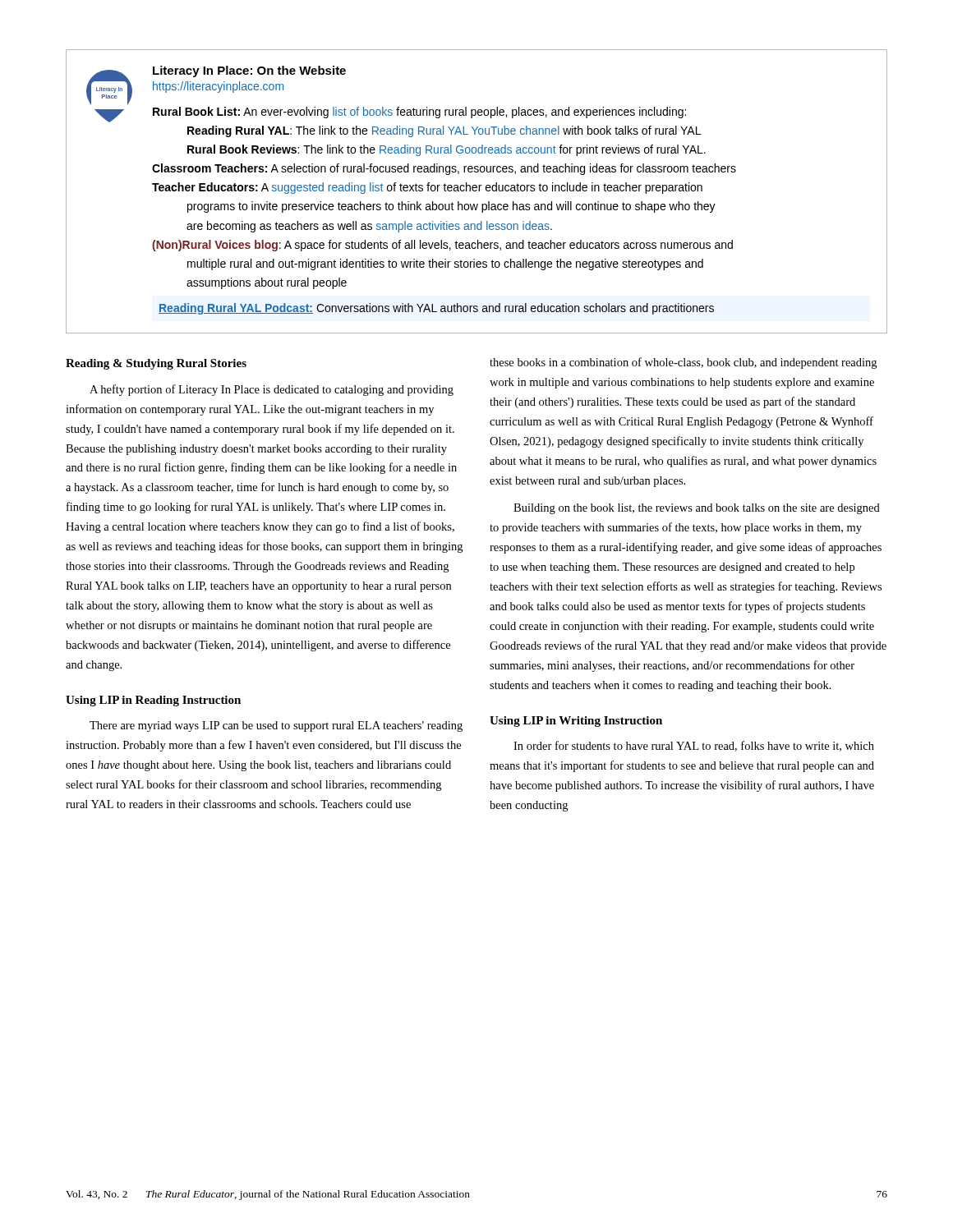Point to the block beginning "Classroom Teachers: A selection of"

[x=444, y=169]
